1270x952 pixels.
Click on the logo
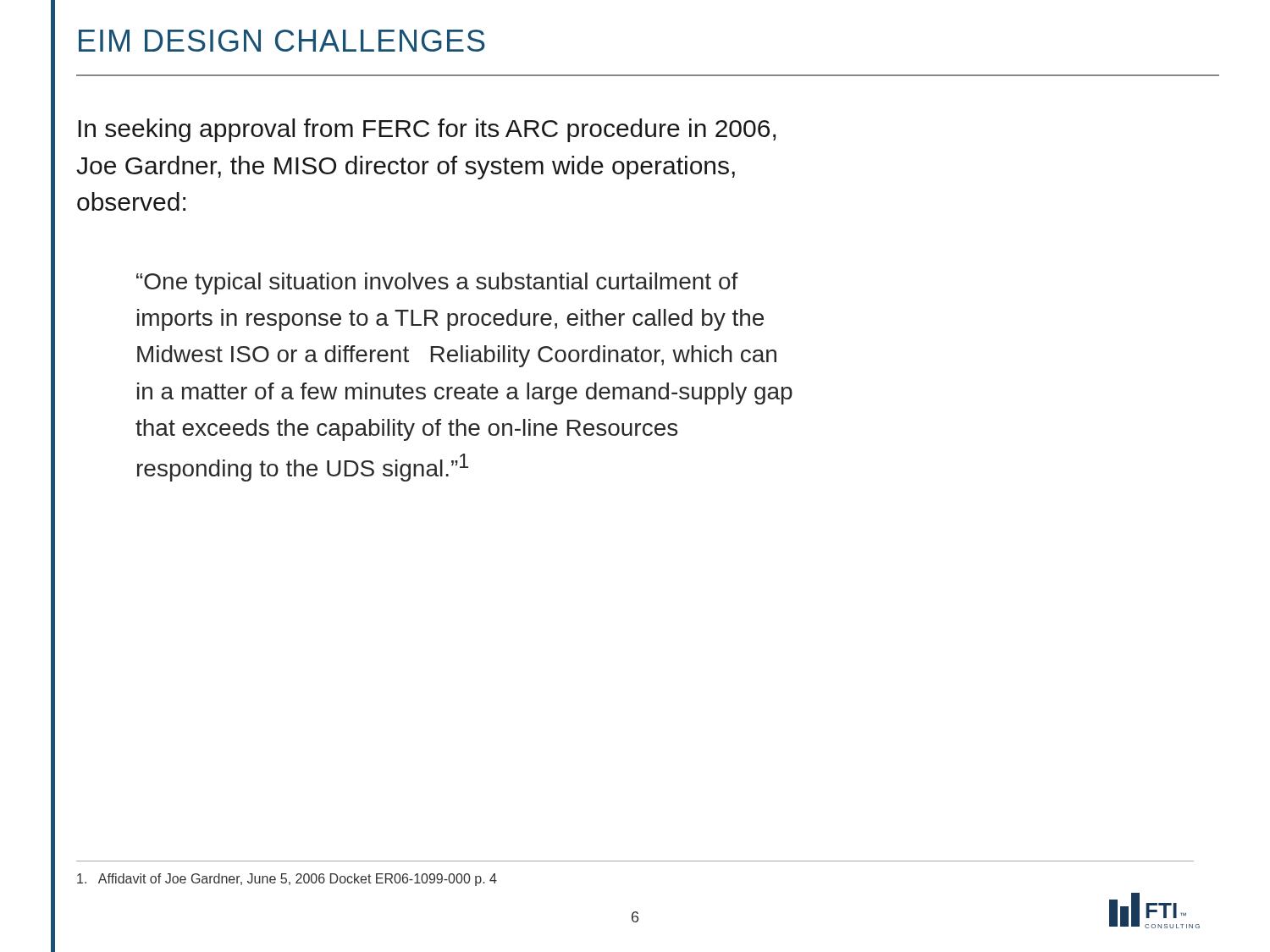point(1160,913)
